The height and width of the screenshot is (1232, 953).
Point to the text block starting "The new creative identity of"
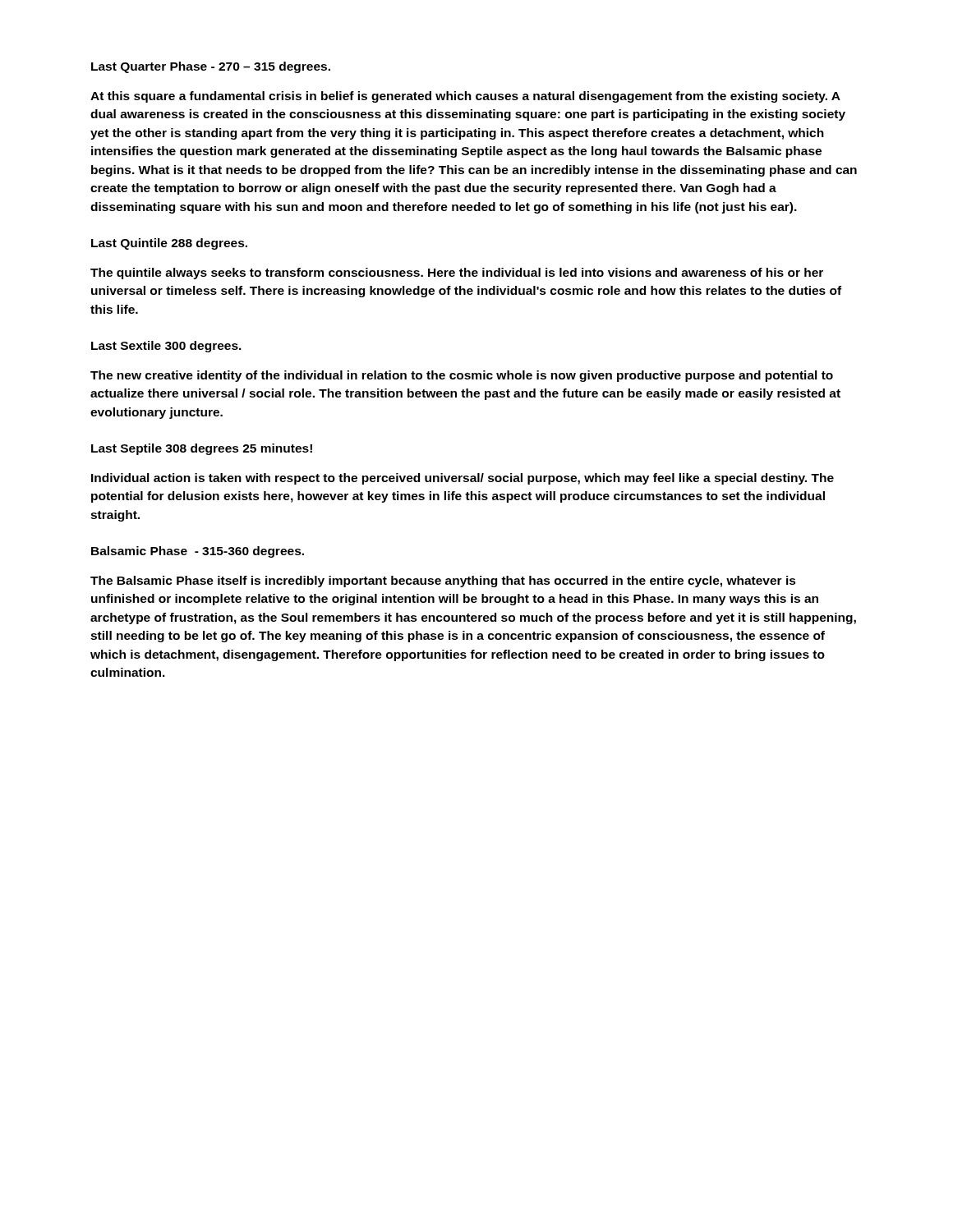[465, 393]
